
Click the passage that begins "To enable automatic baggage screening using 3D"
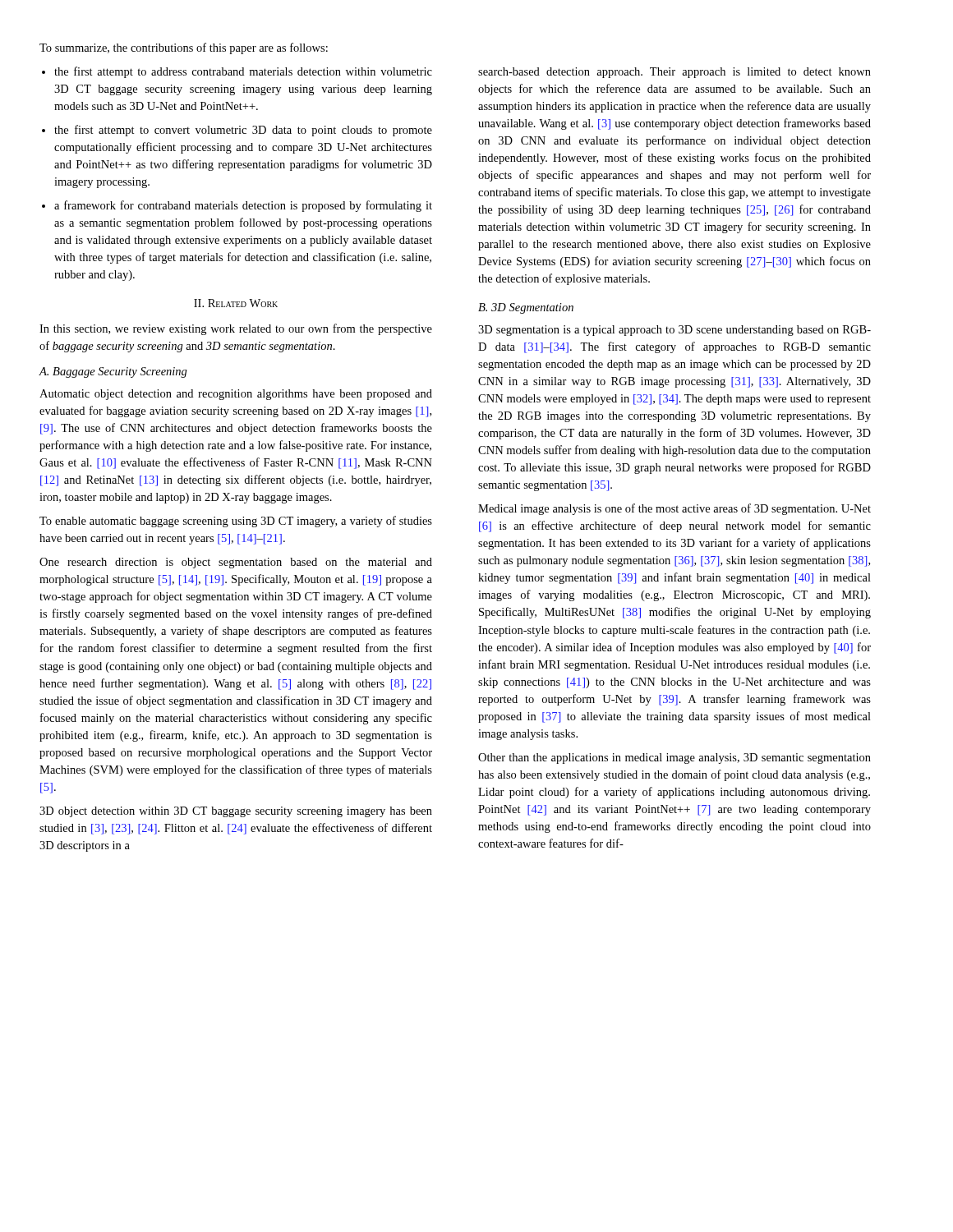pos(236,530)
